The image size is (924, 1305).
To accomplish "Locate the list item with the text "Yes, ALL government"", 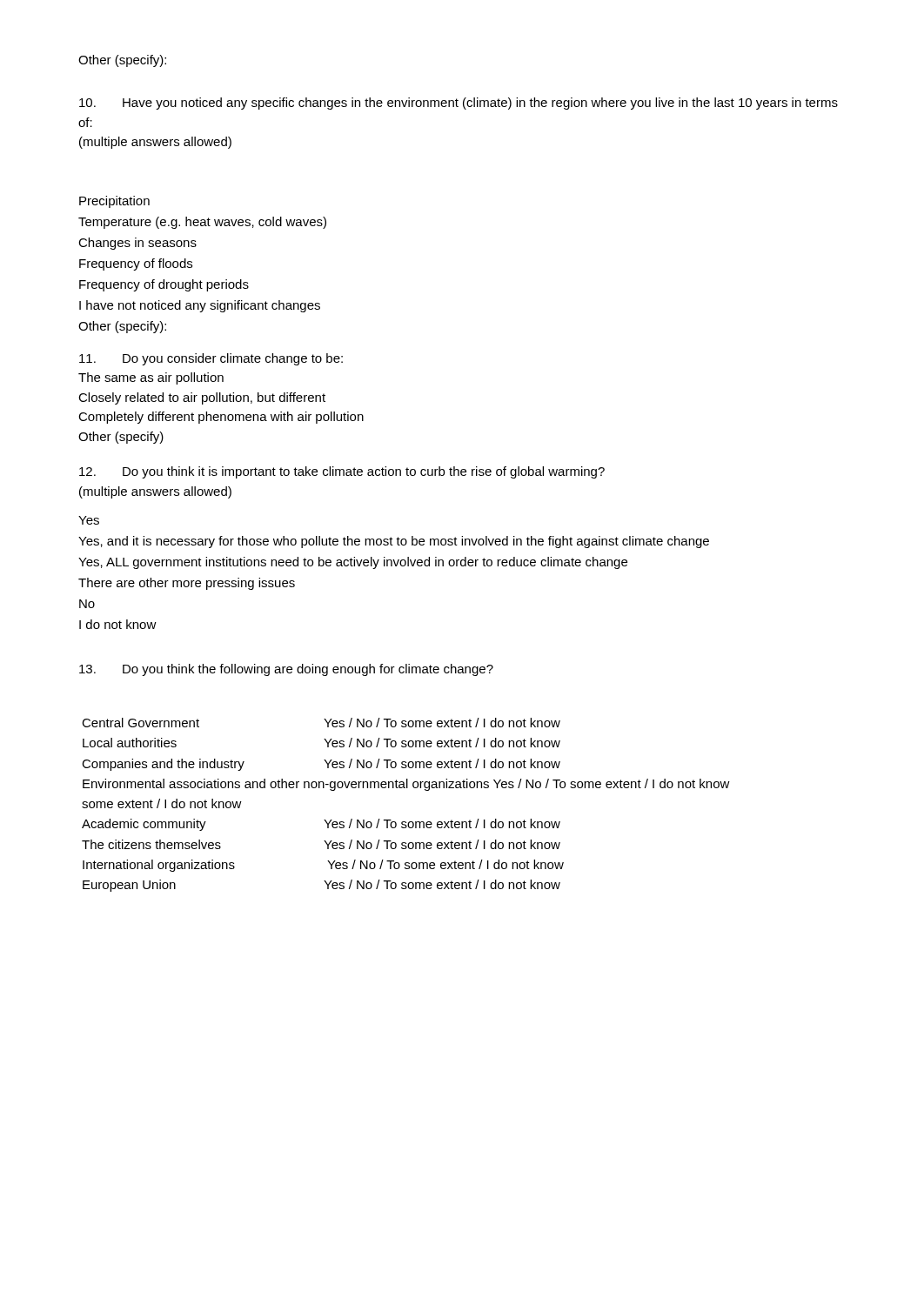I will (353, 562).
